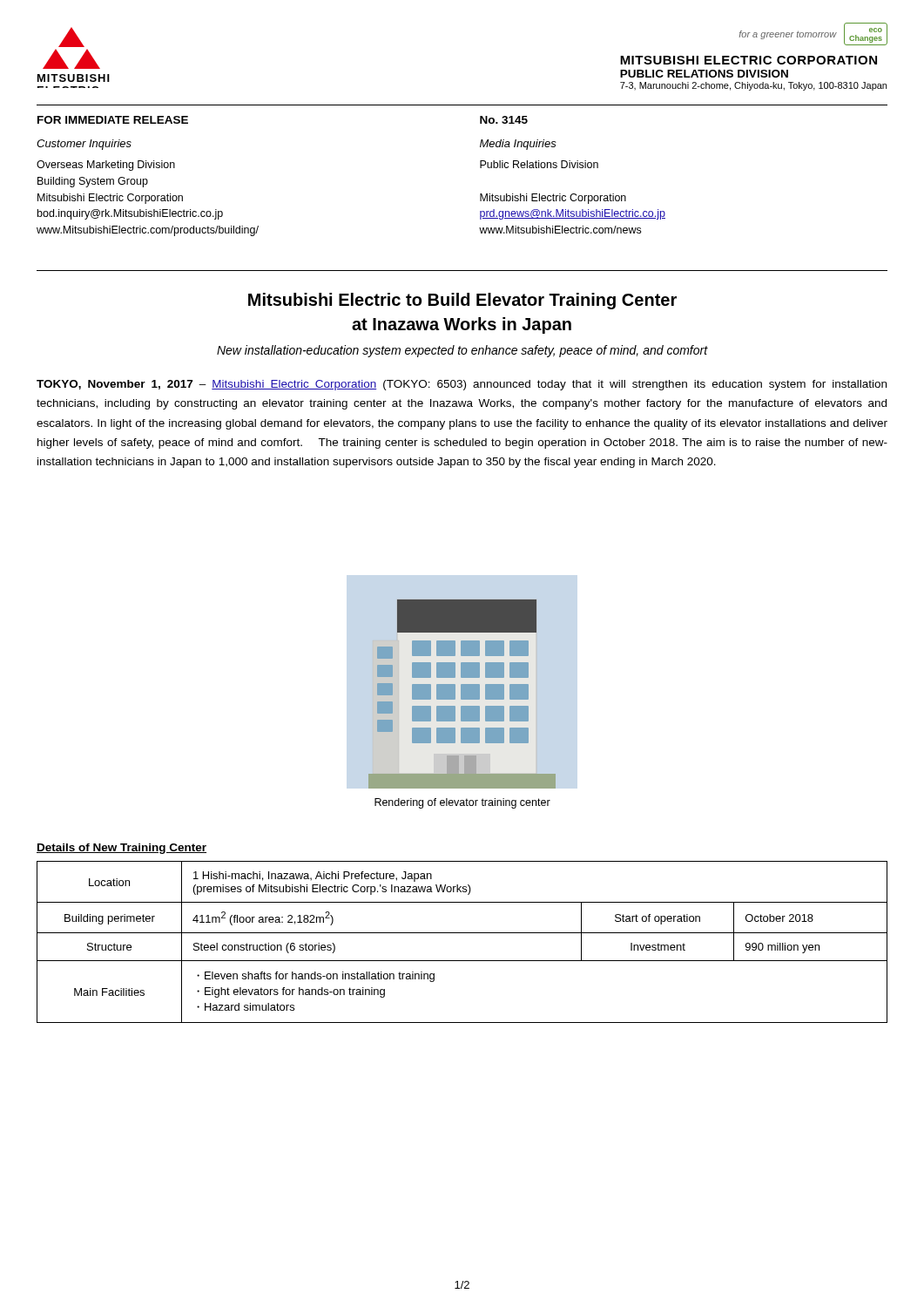Click on the section header that says "Details of New Training Center"

point(122,847)
